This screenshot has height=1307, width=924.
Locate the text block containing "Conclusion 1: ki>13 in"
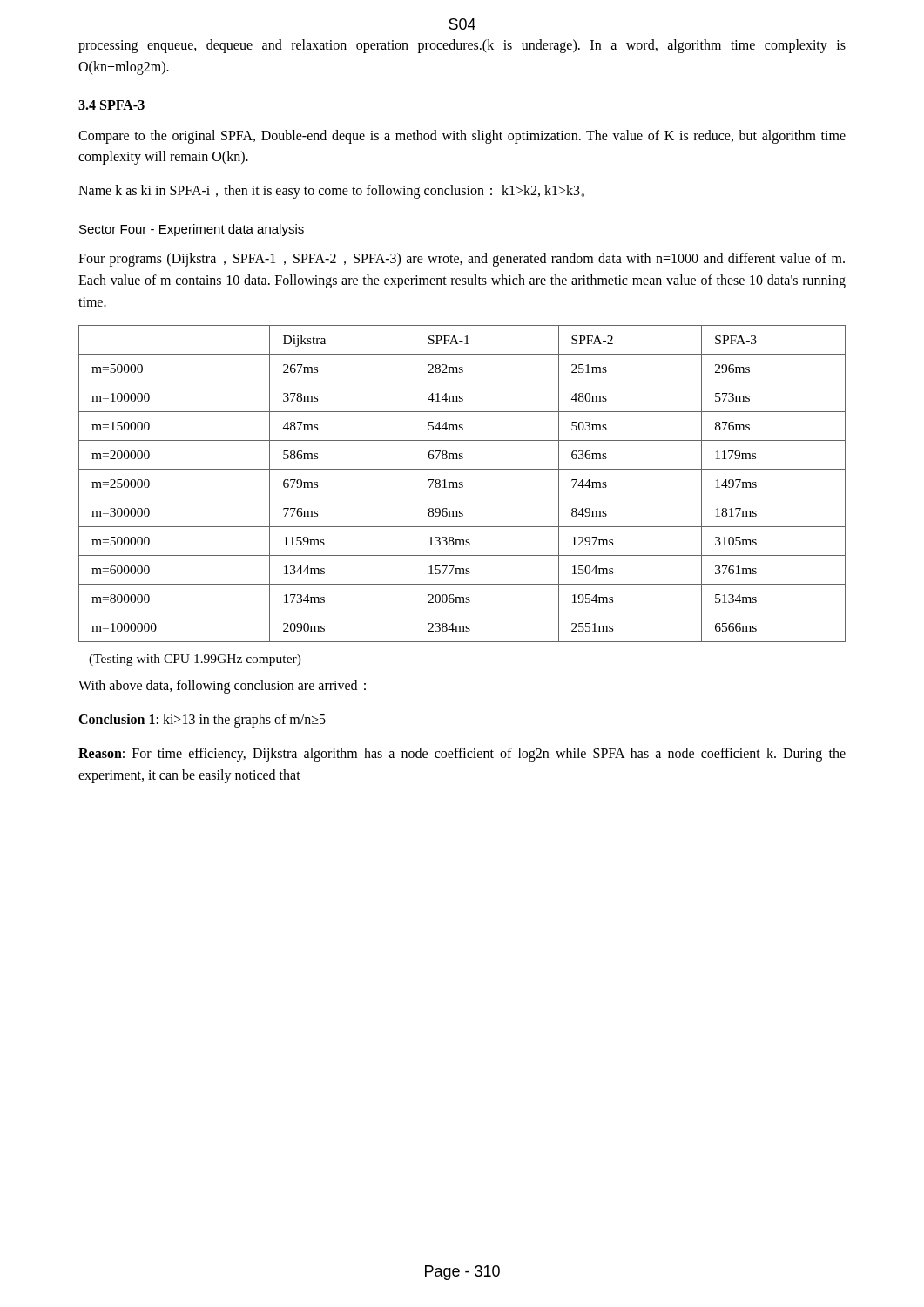point(202,719)
